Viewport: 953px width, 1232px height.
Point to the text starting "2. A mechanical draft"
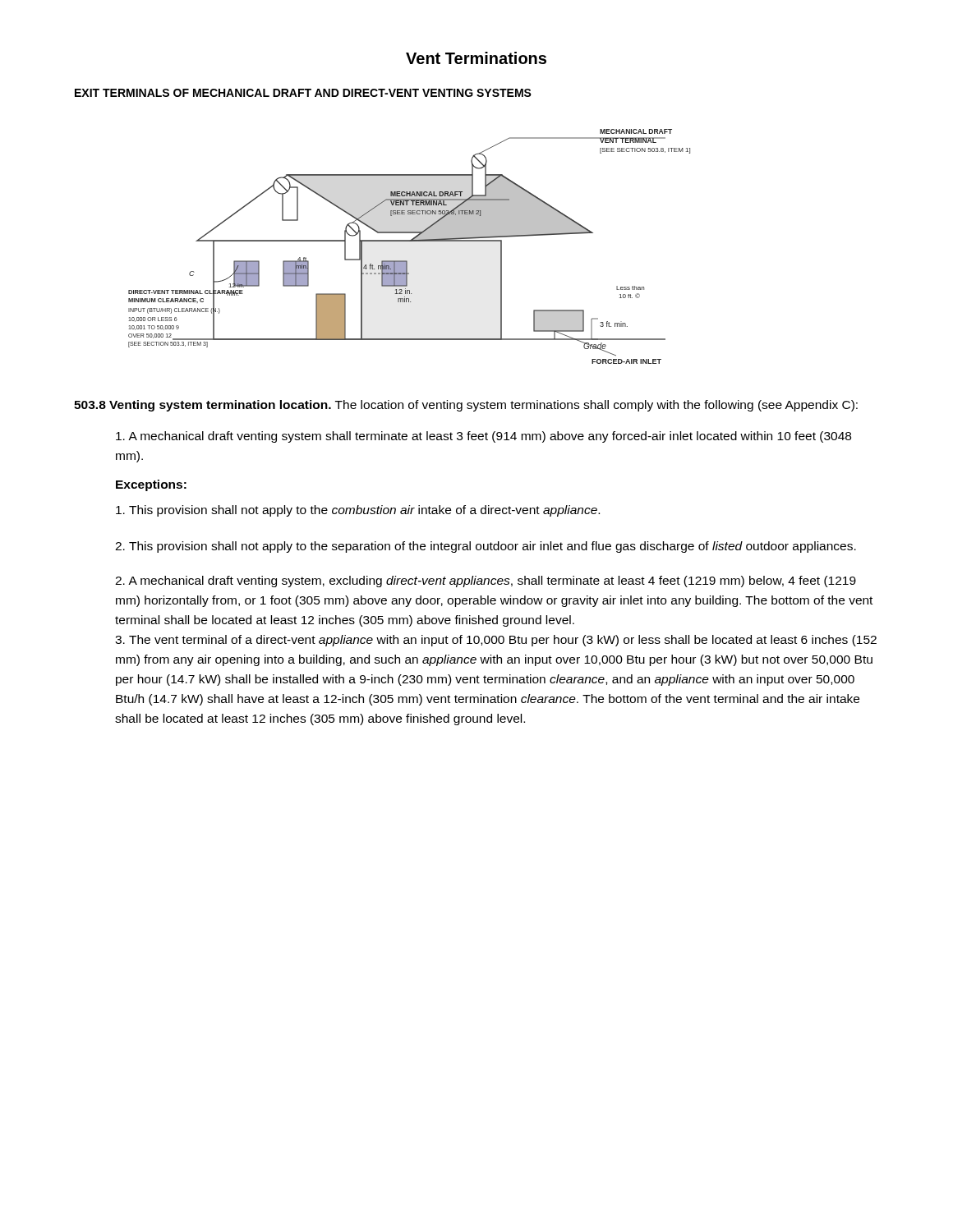pos(496,649)
